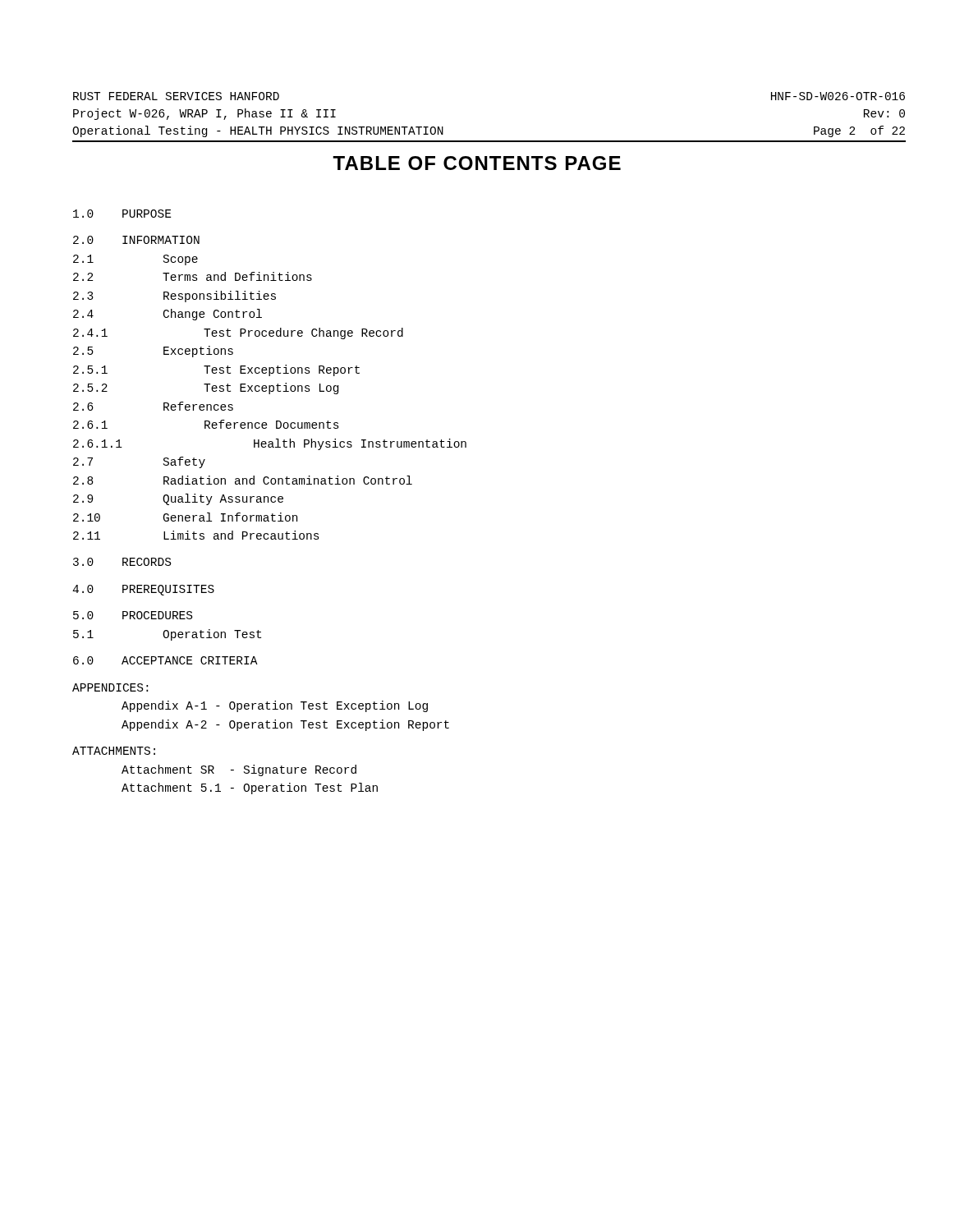955x1232 pixels.
Task: Point to the element starting "2.0 INFORMATION 2.1 Scope"
Action: 136,240
